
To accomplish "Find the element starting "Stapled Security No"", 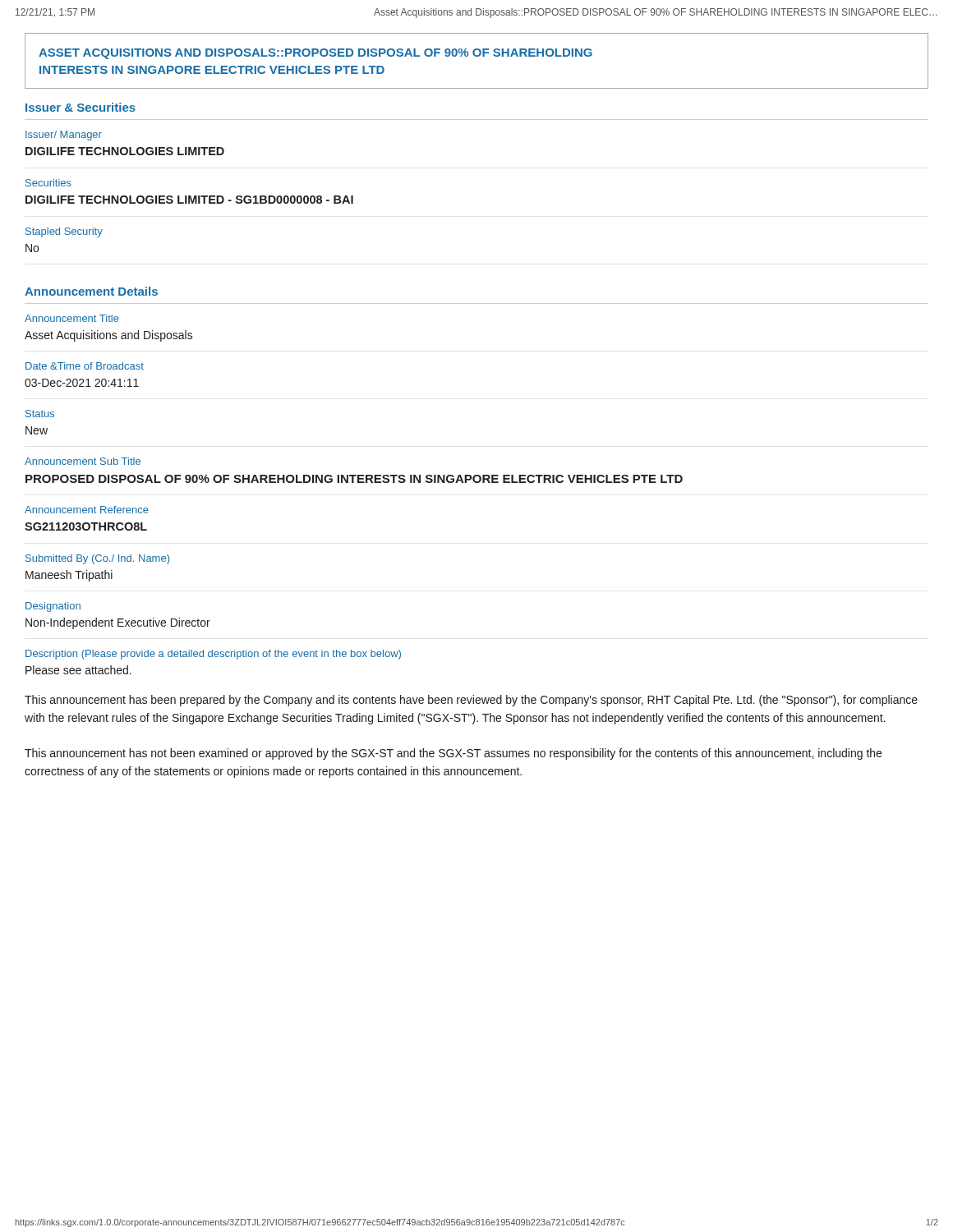I will tap(64, 232).
